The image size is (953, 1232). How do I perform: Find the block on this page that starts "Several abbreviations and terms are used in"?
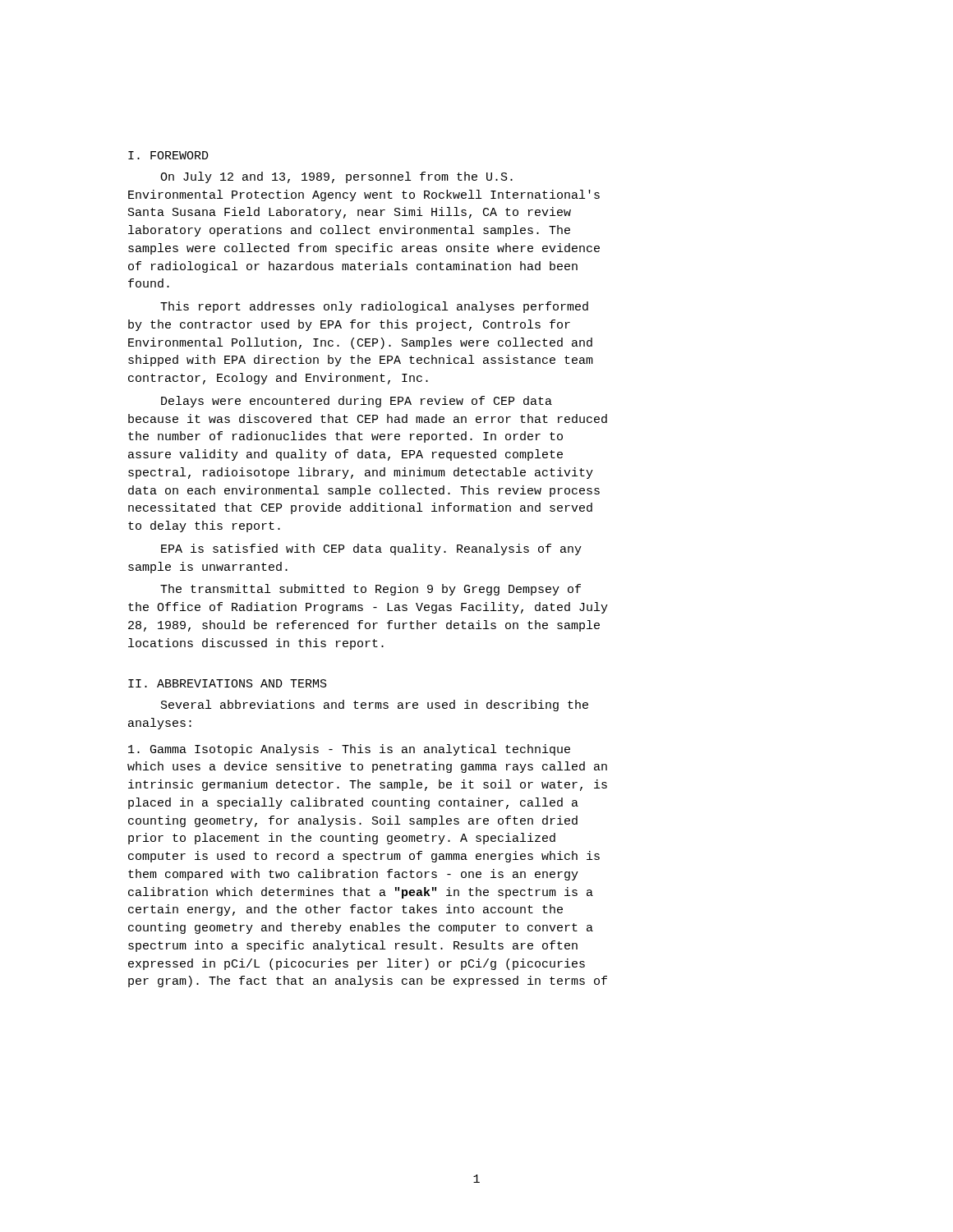[x=358, y=715]
